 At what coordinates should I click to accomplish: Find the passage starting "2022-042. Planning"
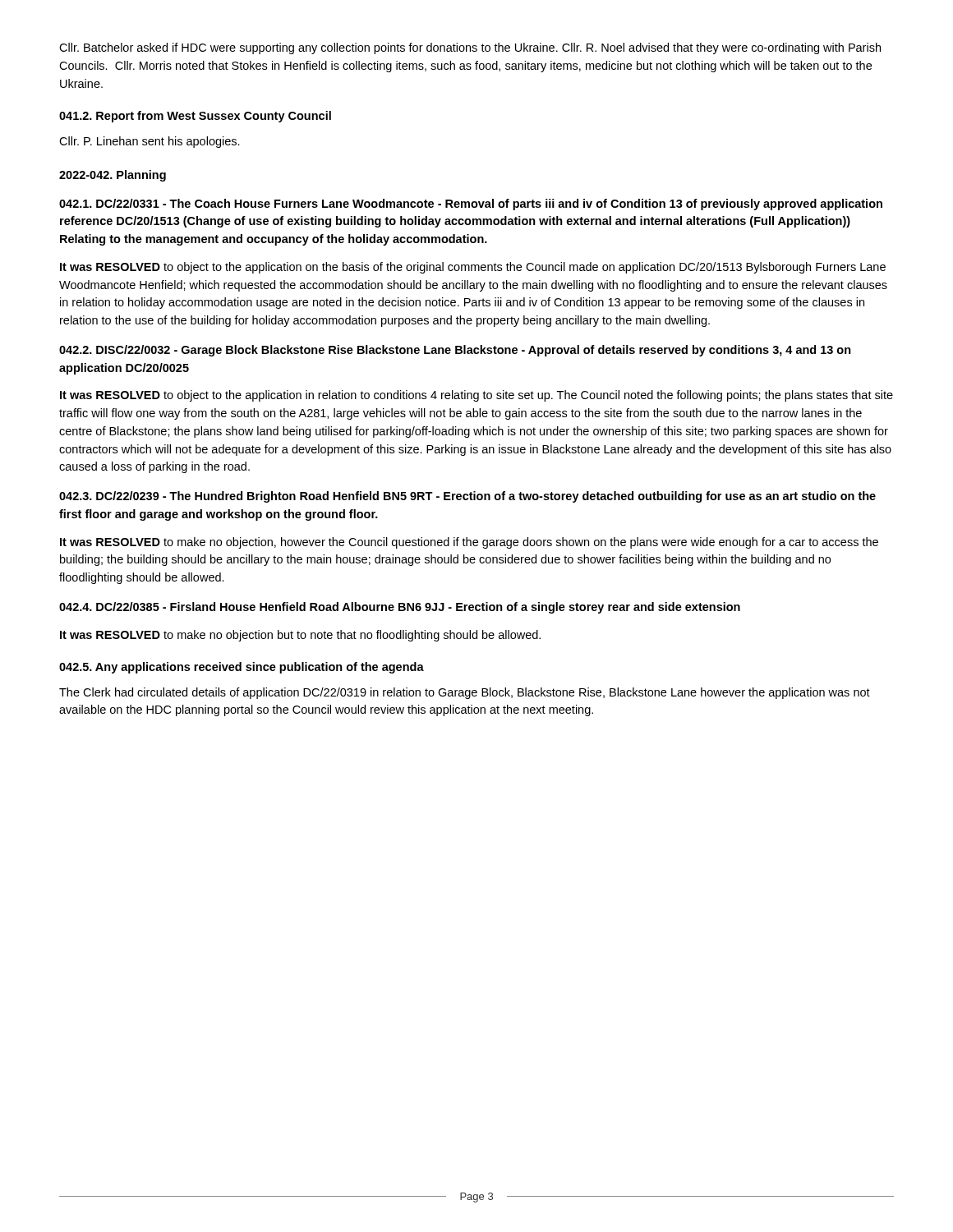click(113, 175)
